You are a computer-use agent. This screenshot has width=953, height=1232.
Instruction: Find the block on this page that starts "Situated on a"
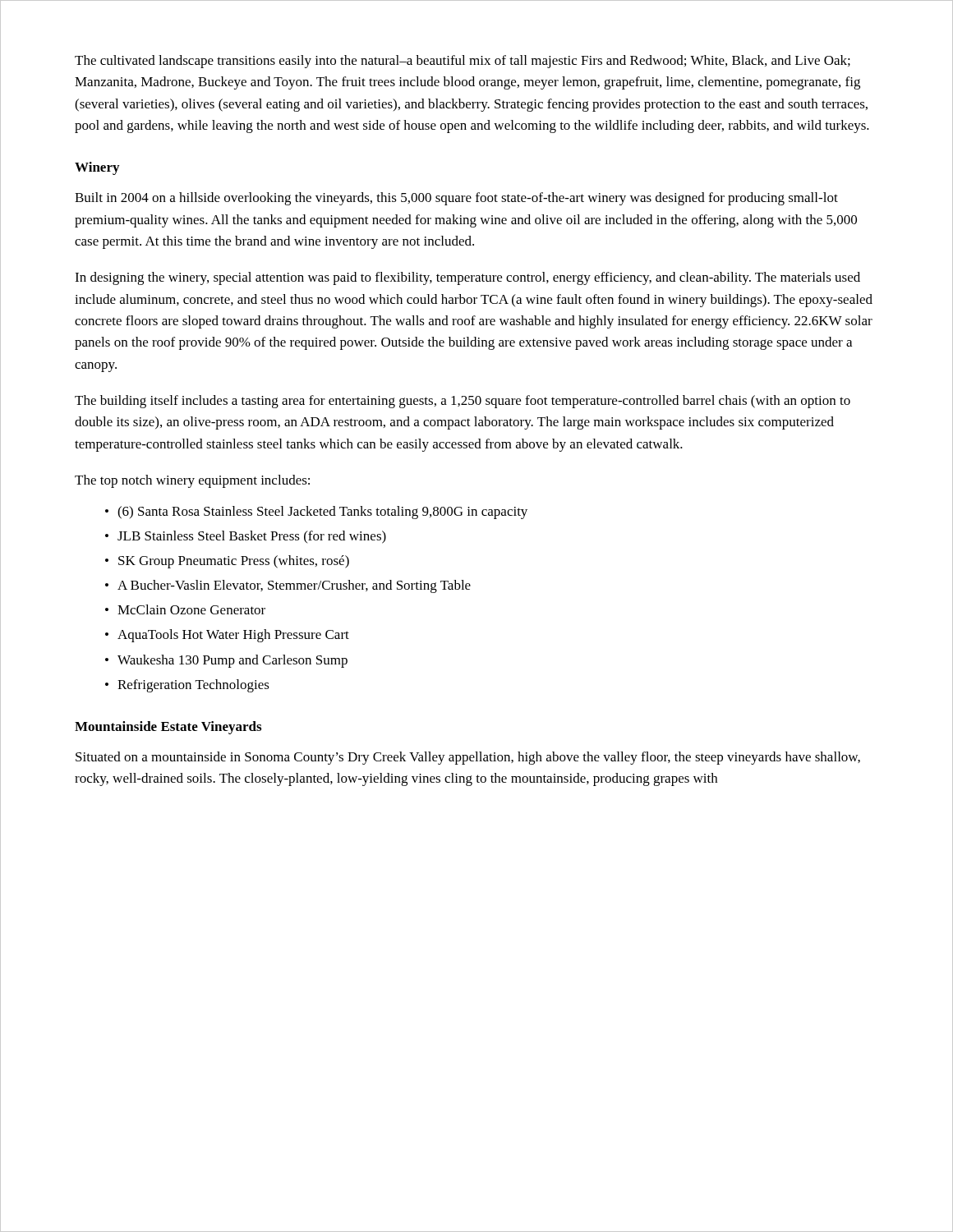tap(468, 768)
